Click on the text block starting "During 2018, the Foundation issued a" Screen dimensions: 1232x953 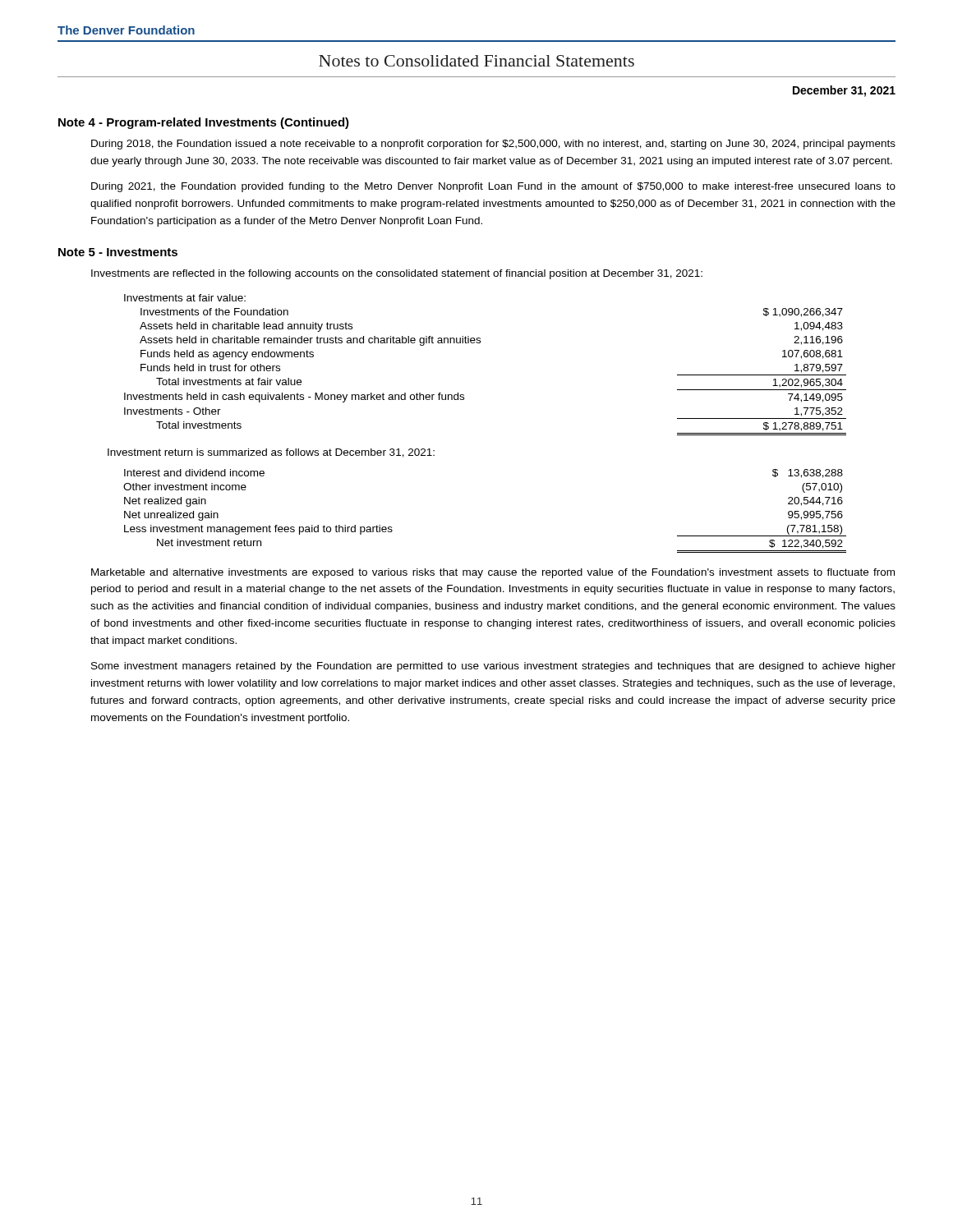coord(493,153)
